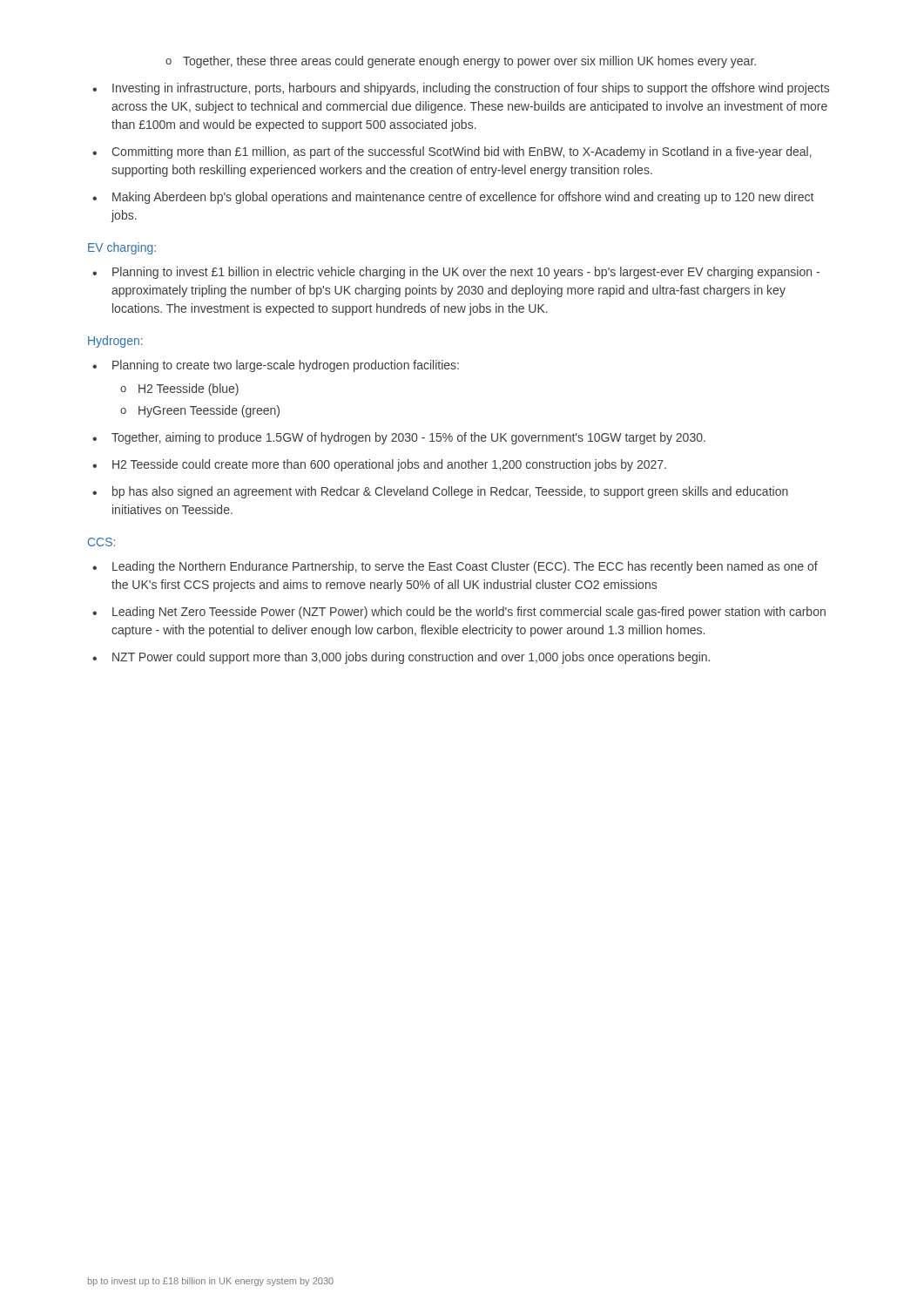Viewport: 924px width, 1307px height.
Task: Select the list item that reads "NZT Power could support more than"
Action: (462, 657)
